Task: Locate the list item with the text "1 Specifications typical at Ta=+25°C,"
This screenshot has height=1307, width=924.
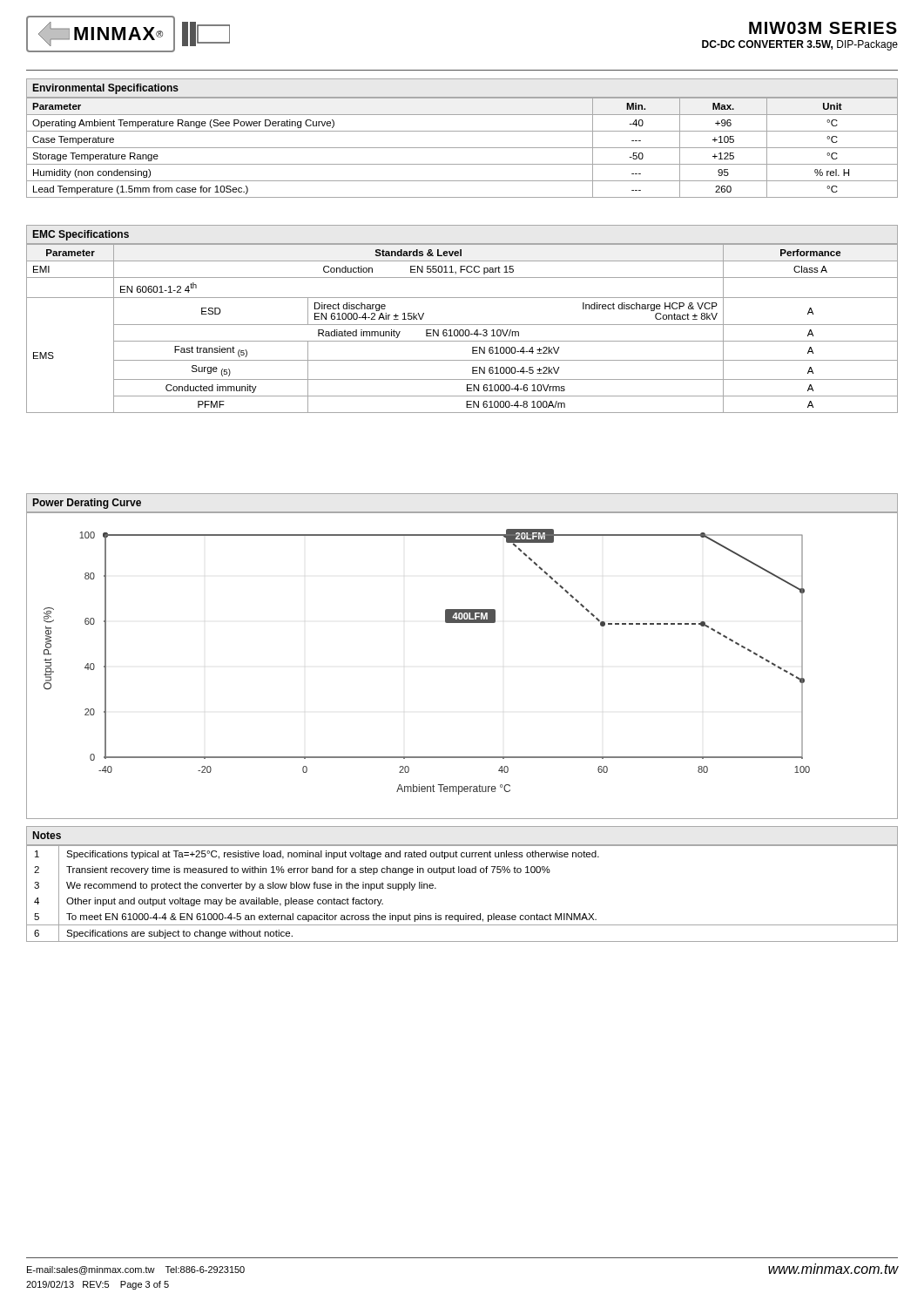Action: pyautogui.click(x=462, y=894)
